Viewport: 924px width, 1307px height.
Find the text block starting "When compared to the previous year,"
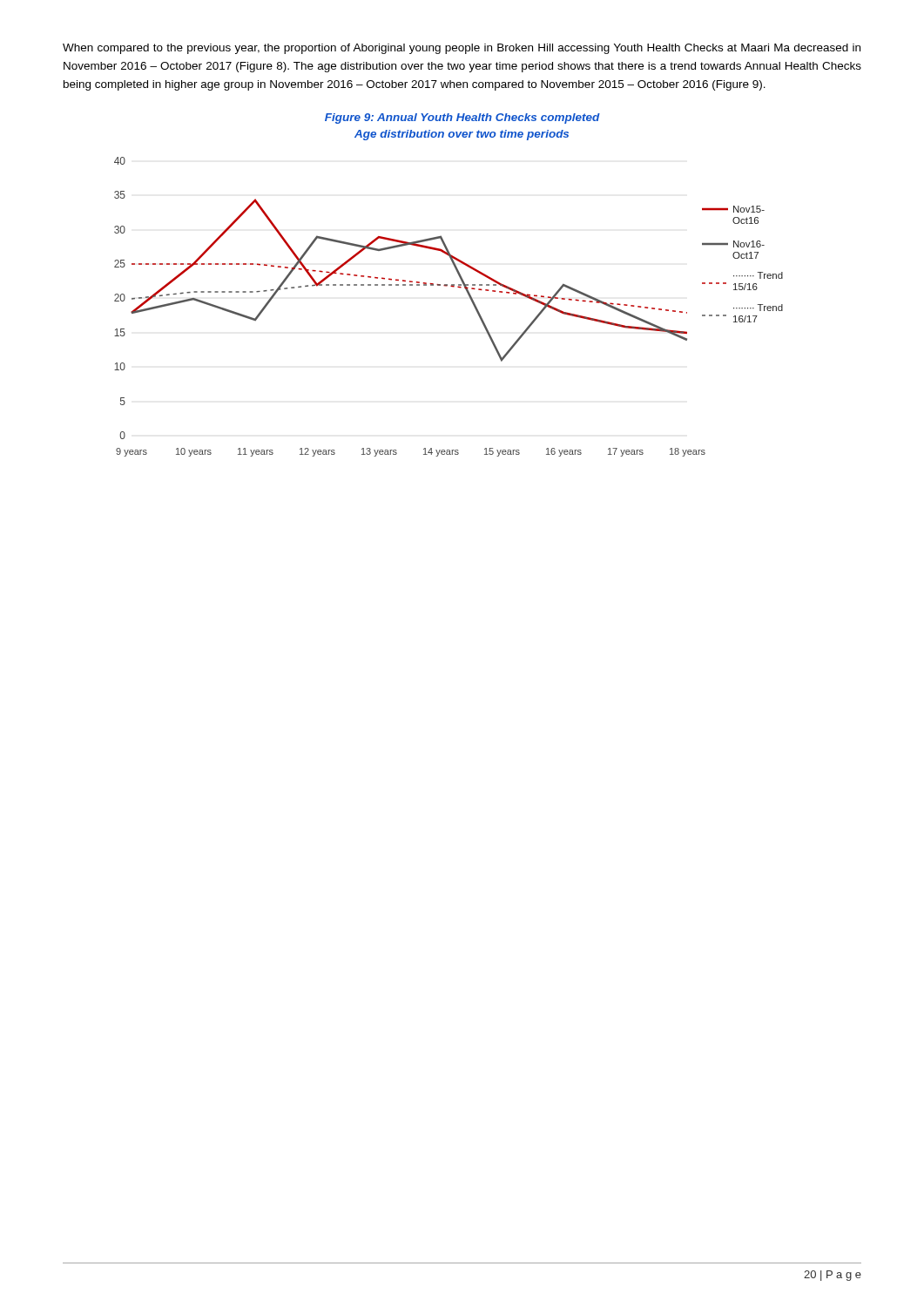[x=462, y=67]
